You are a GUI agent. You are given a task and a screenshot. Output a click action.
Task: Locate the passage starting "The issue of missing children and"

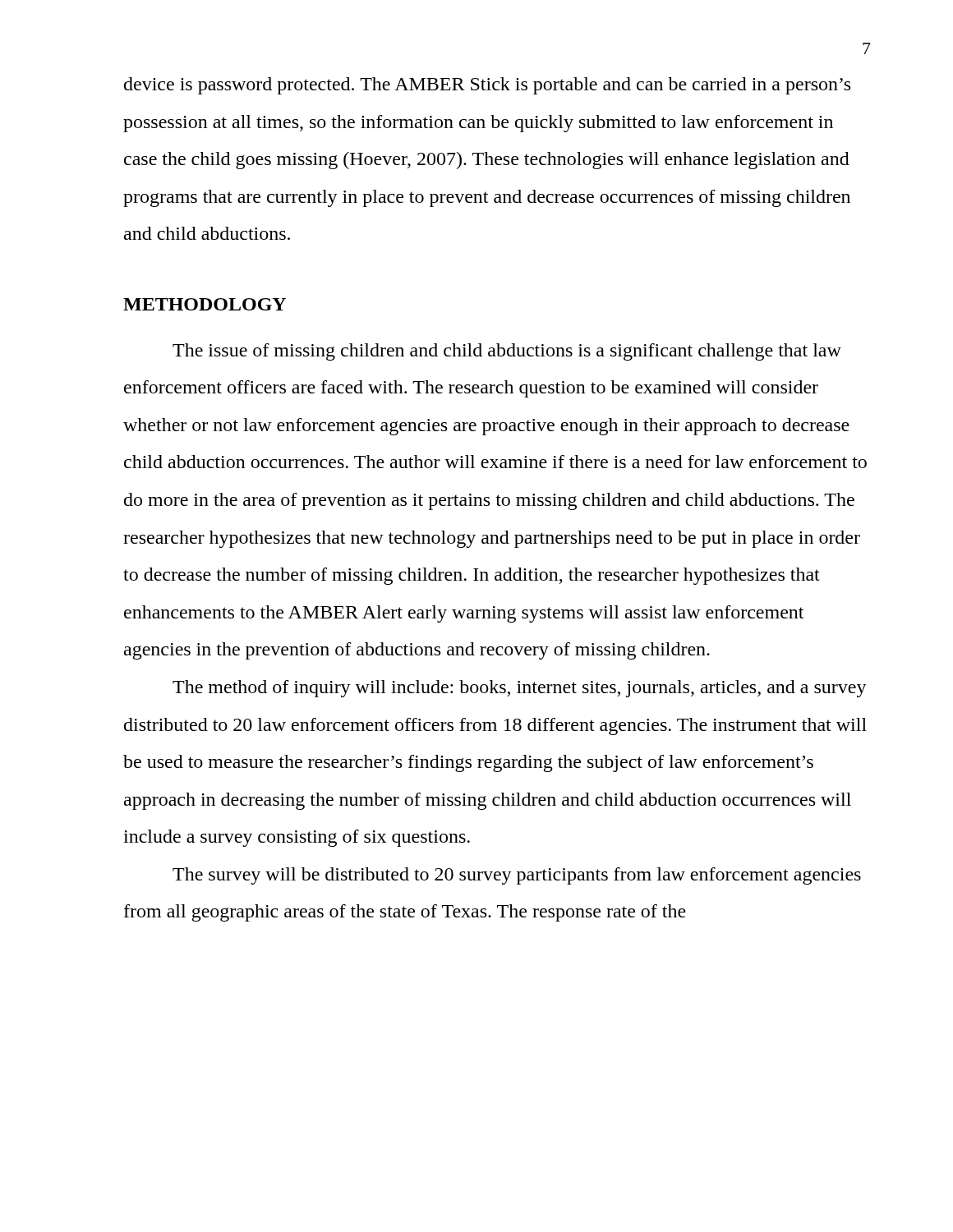coord(495,499)
